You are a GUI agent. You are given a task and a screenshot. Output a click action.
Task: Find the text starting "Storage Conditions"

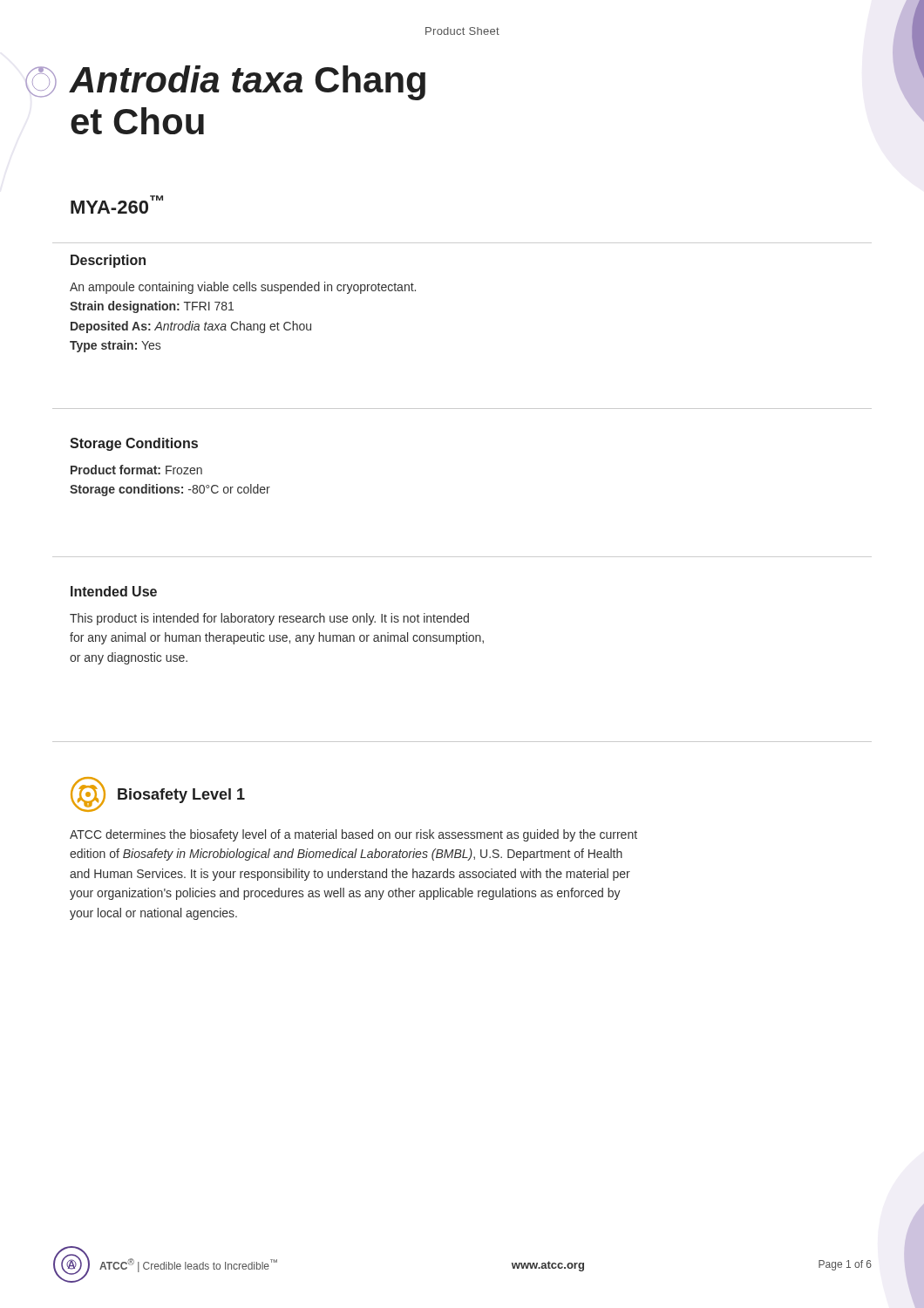(134, 443)
